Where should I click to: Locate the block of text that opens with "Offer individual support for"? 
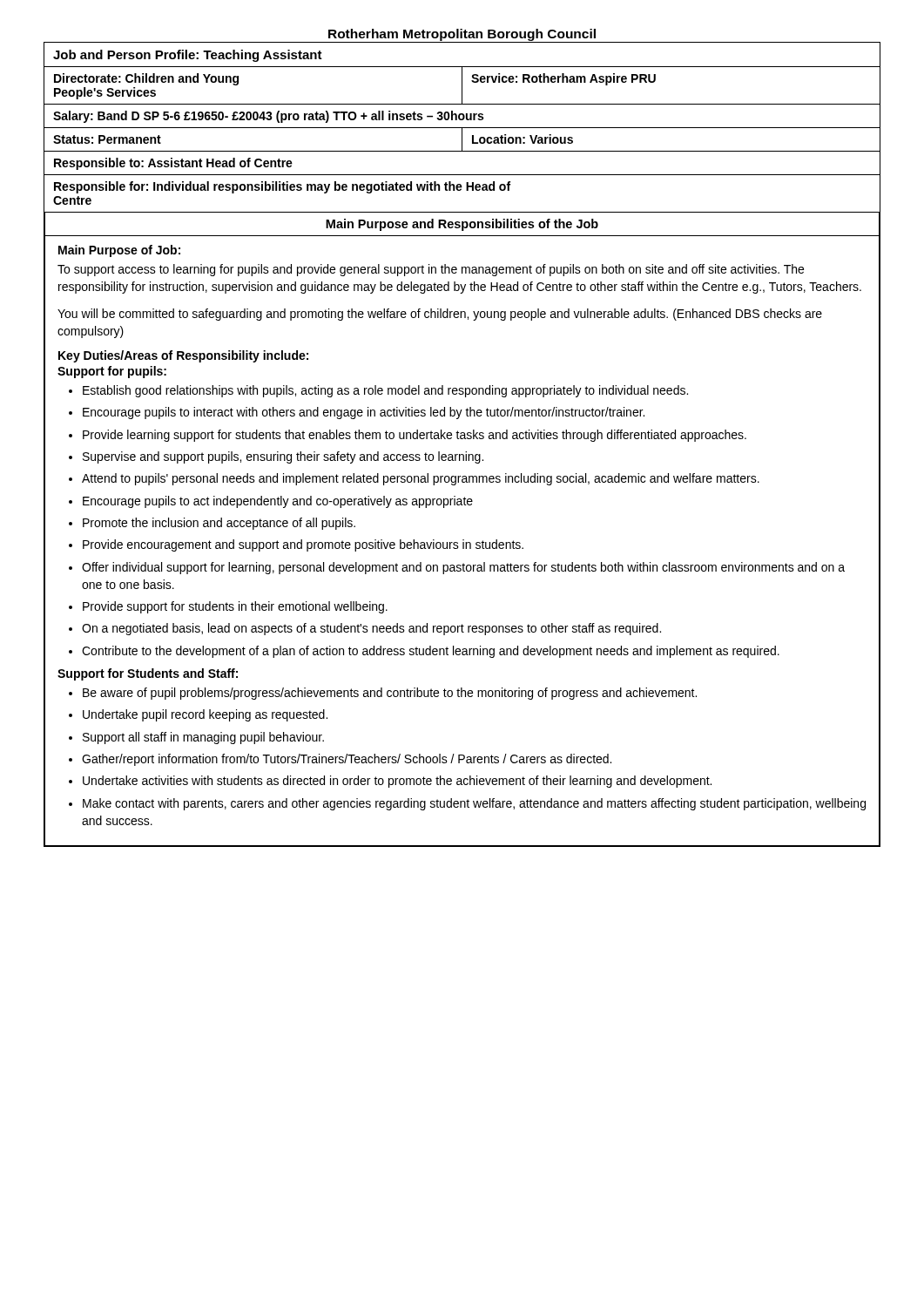463,576
